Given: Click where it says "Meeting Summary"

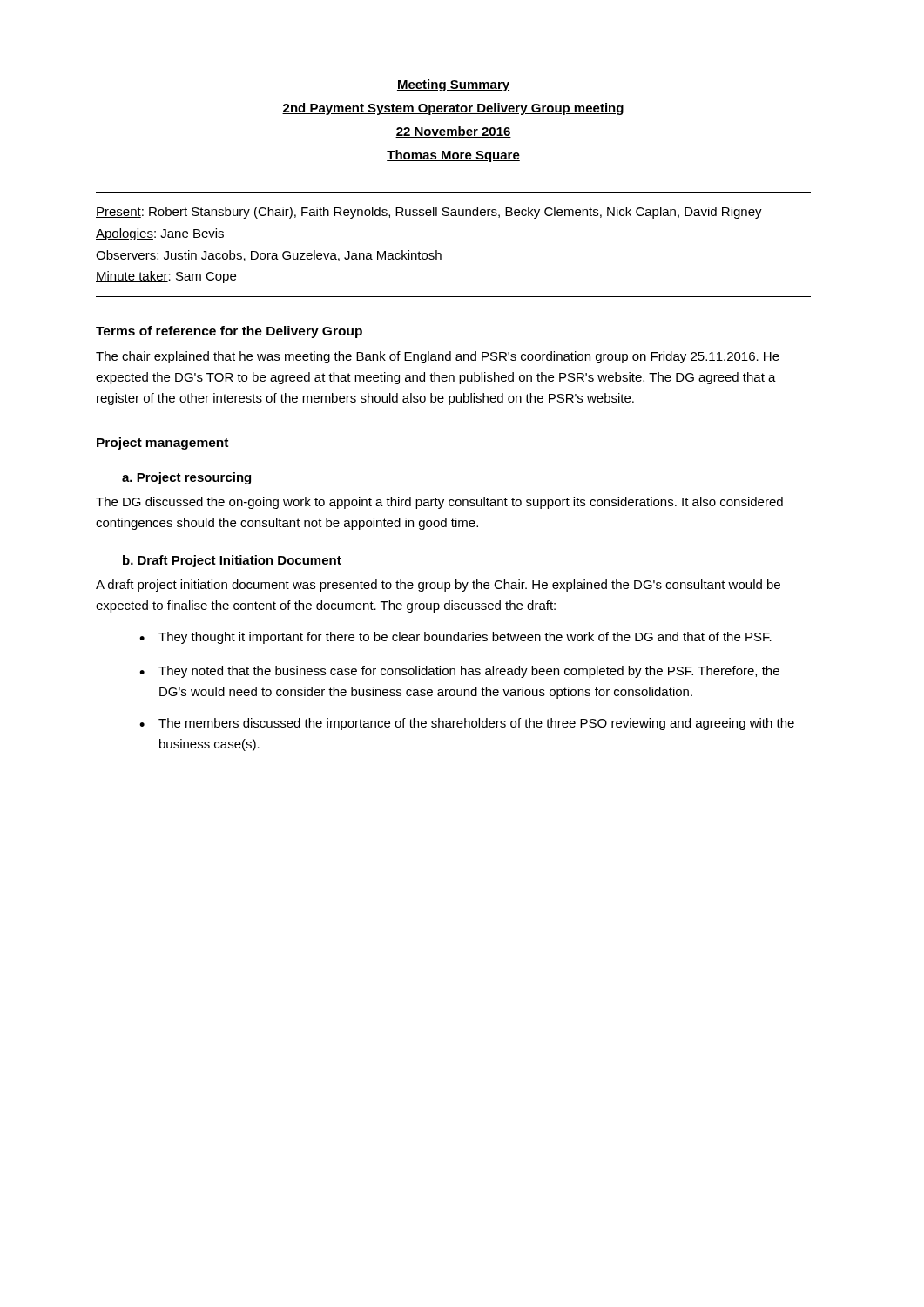Looking at the screenshot, I should pyautogui.click(x=453, y=84).
